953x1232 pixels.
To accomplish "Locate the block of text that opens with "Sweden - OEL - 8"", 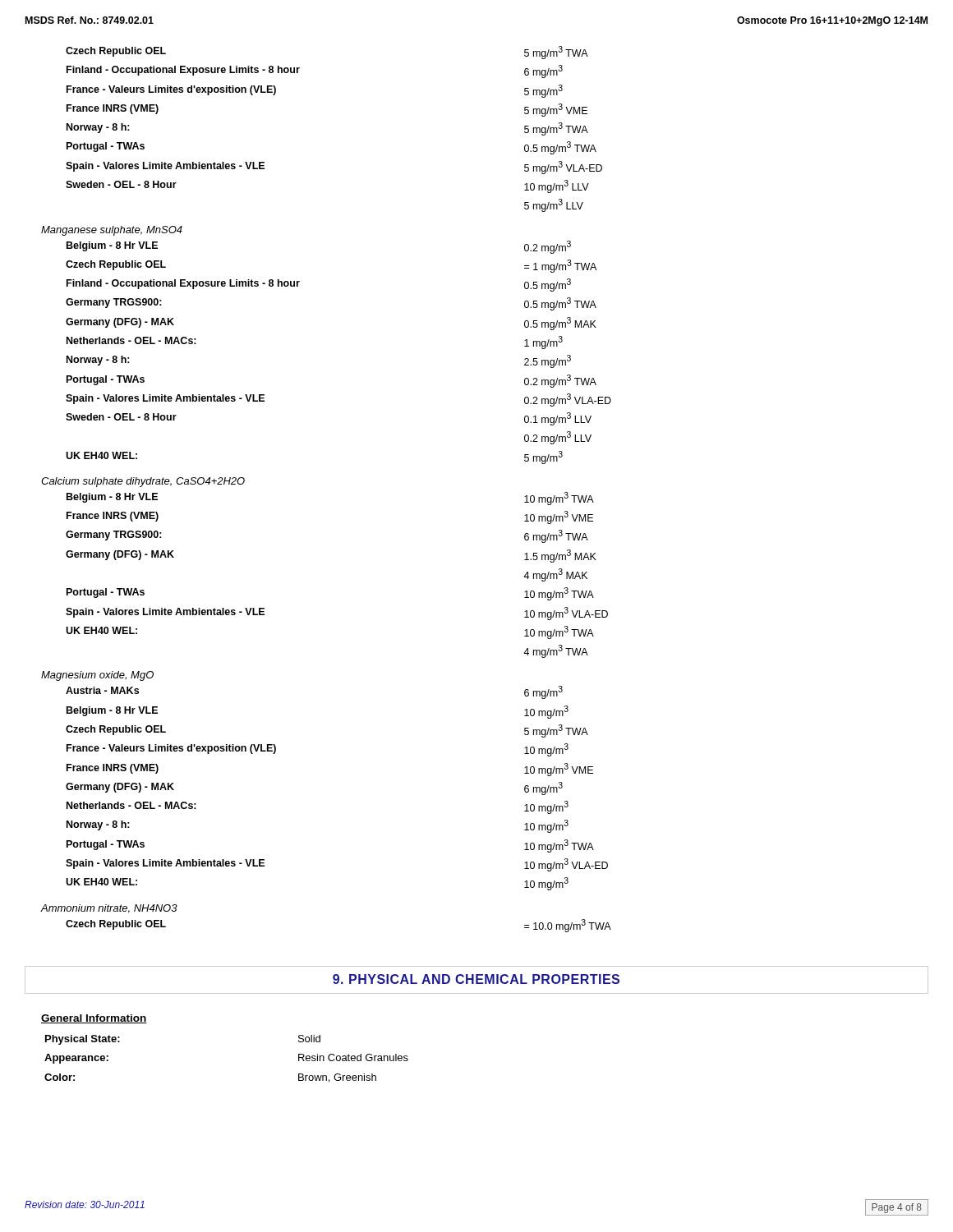I will (117, 419).
